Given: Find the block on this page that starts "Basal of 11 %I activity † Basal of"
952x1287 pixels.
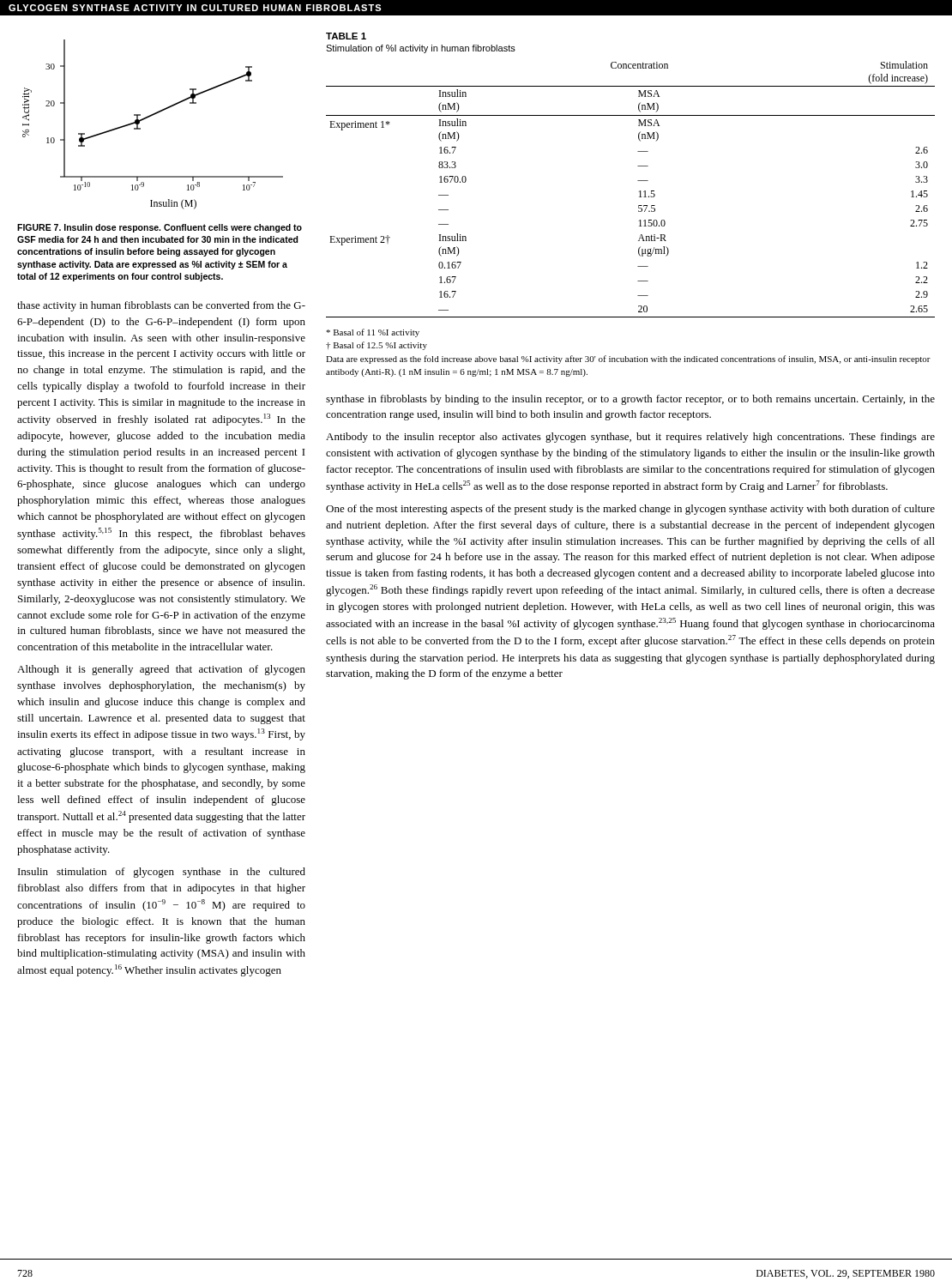Looking at the screenshot, I should (x=628, y=352).
